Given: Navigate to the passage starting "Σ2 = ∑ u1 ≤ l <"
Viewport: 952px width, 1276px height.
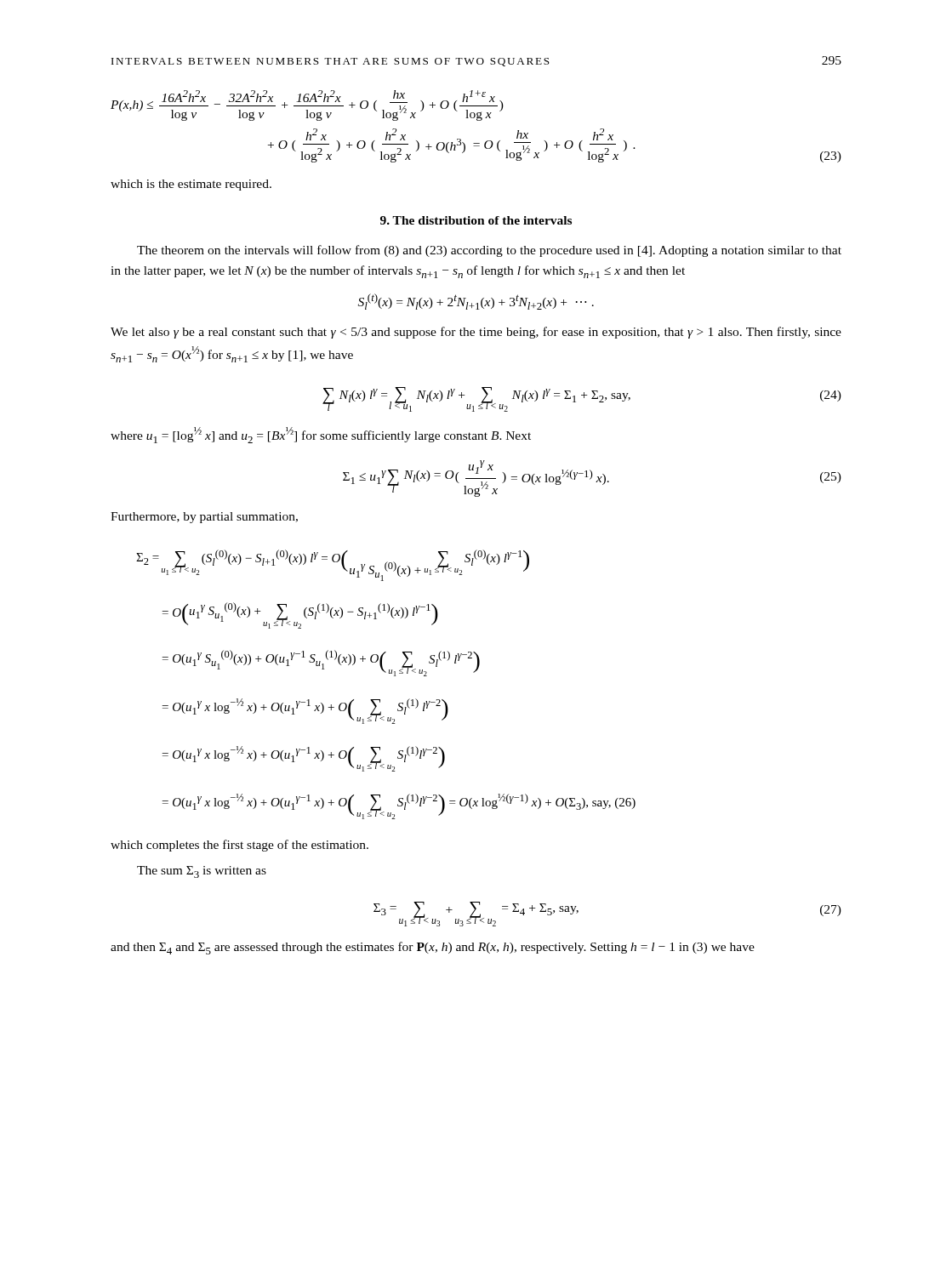Looking at the screenshot, I should pyautogui.click(x=489, y=678).
